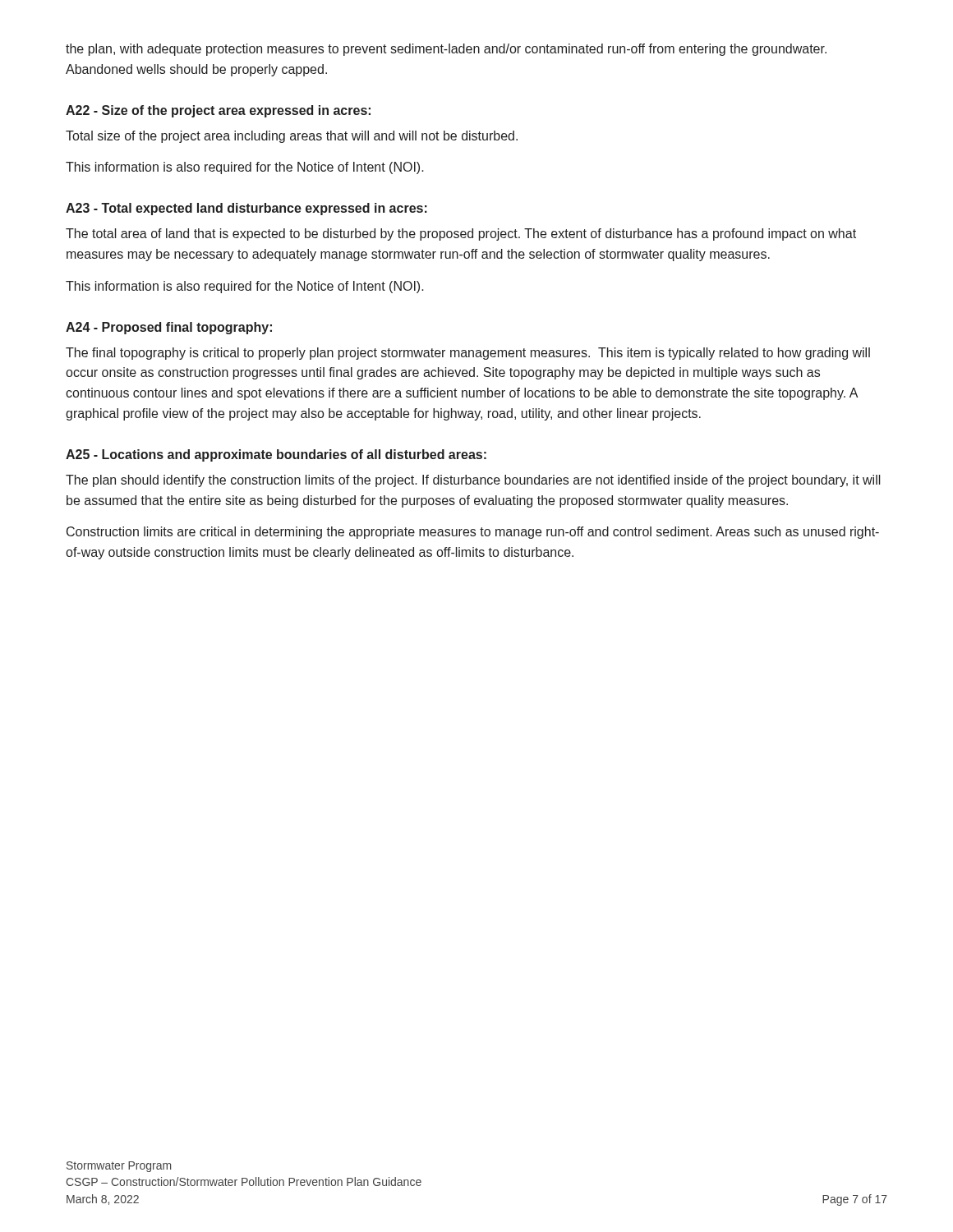Select the text block containing "the plan, with adequate protection"
This screenshot has height=1232, width=953.
pyautogui.click(x=447, y=59)
